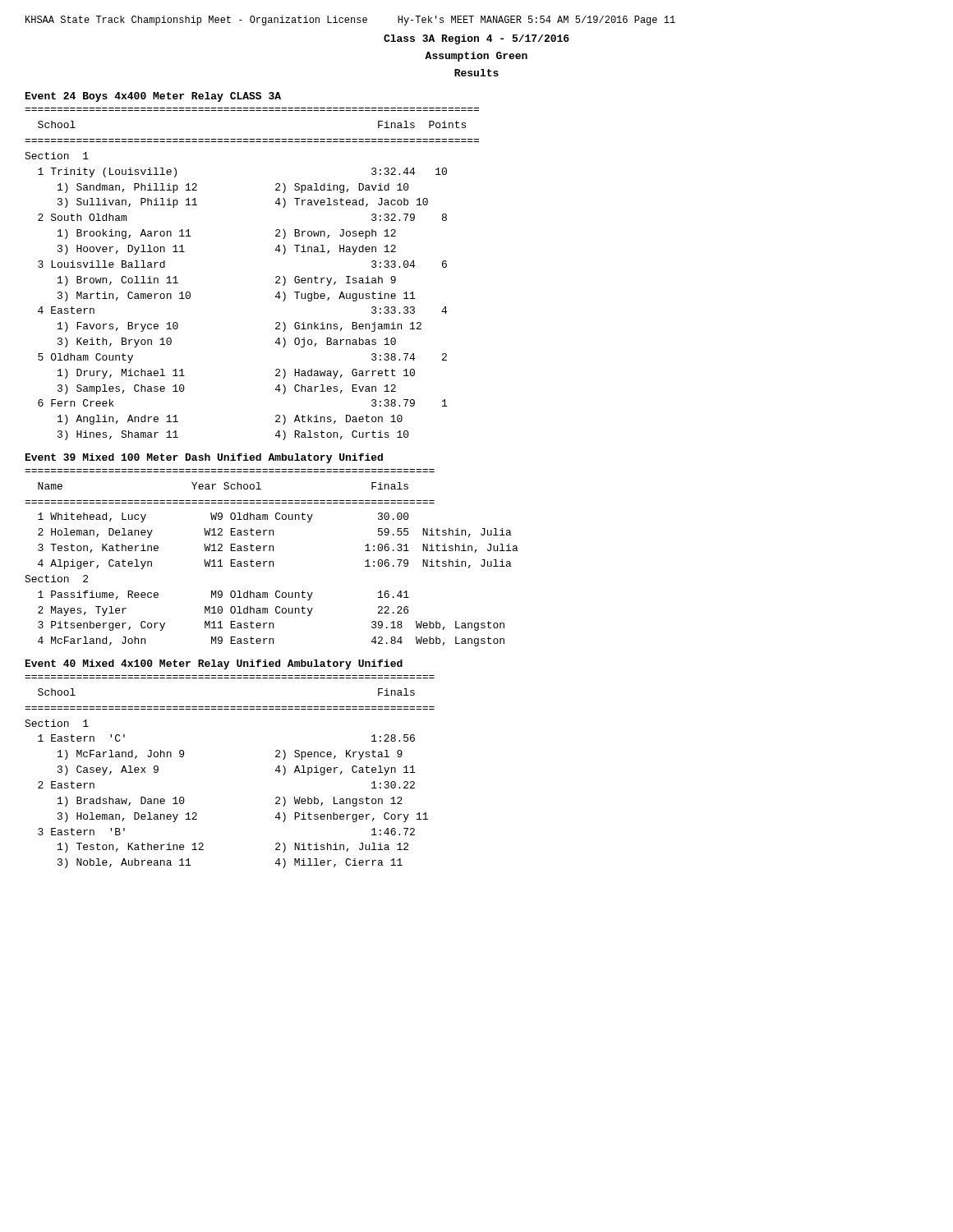Select the section header with the text "Event 24 Boys"
The image size is (953, 1232).
point(153,97)
